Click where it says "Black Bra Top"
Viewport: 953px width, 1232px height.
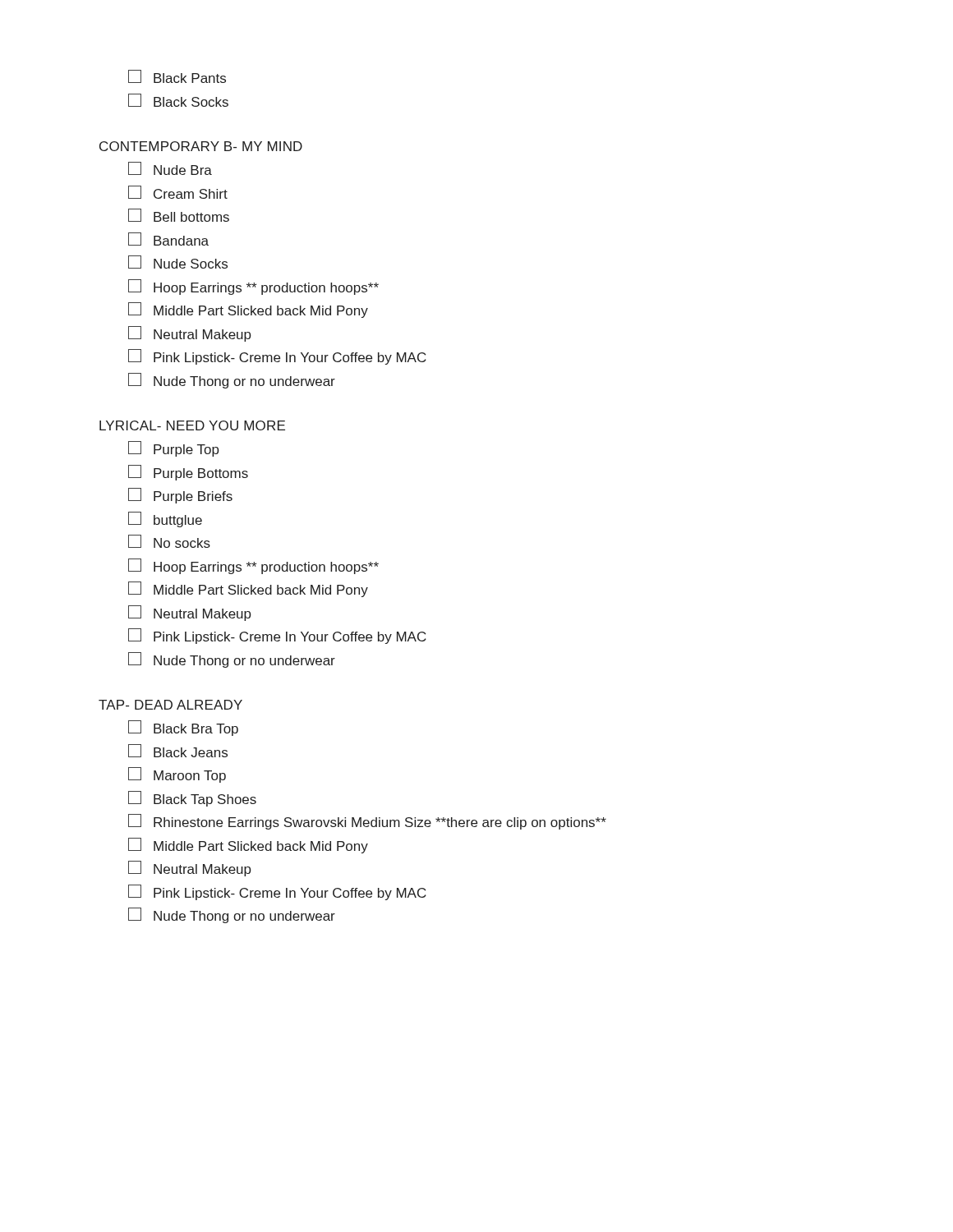click(x=183, y=729)
